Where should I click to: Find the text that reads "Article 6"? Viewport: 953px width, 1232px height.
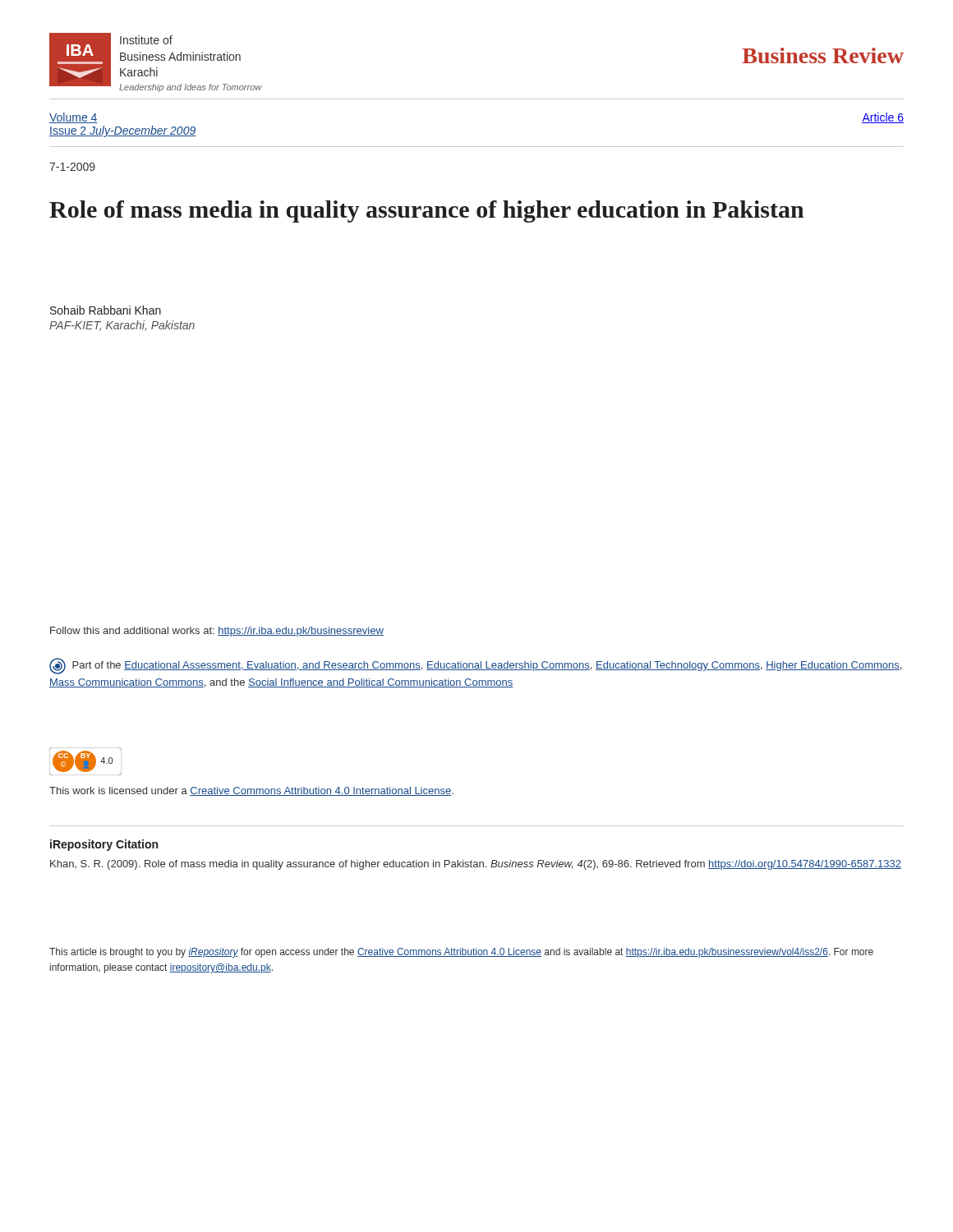(883, 117)
